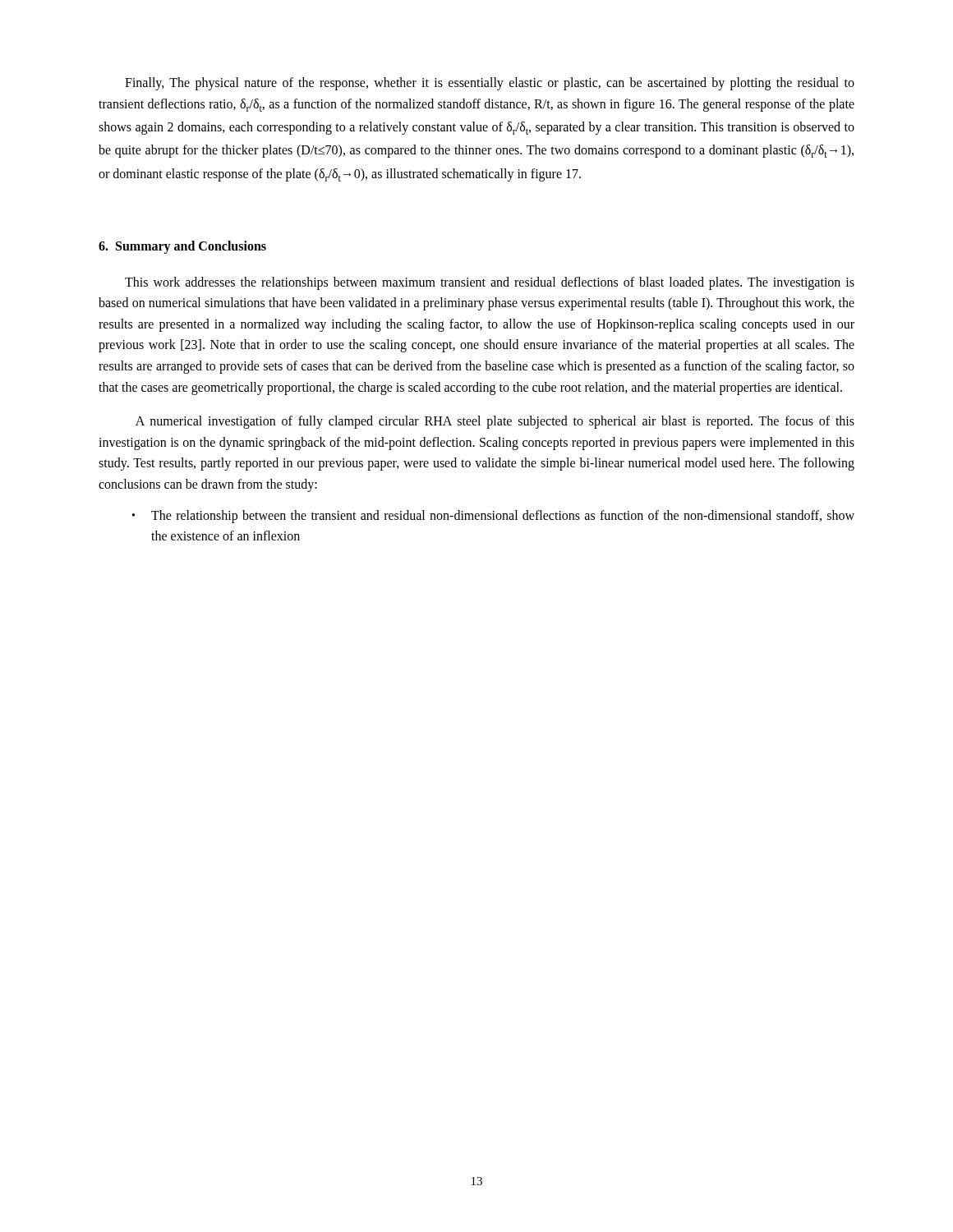
Task: Select the text block containing "Finally, The physical nature of the"
Action: [x=476, y=129]
